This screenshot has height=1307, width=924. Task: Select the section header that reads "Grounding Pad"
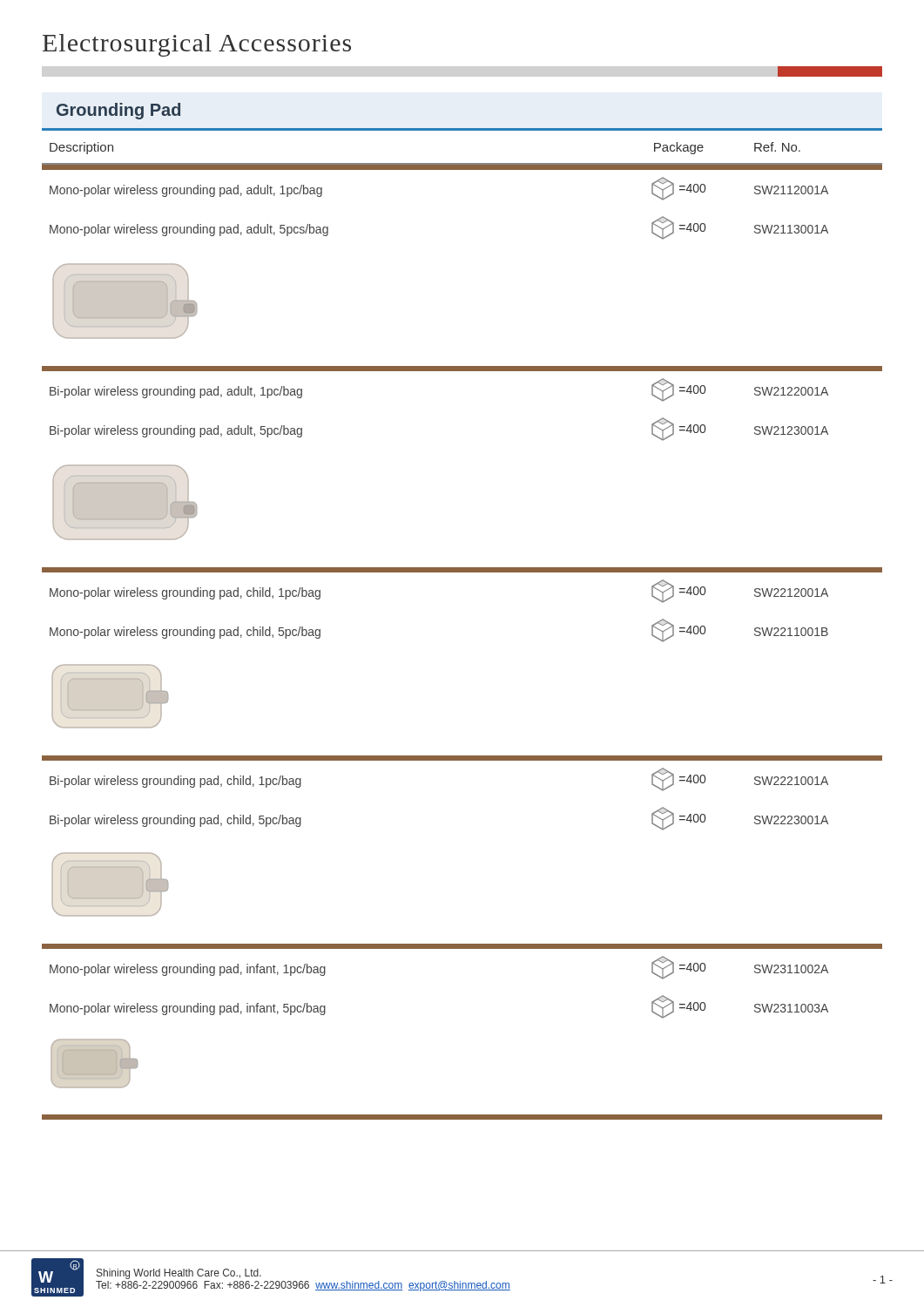(119, 110)
